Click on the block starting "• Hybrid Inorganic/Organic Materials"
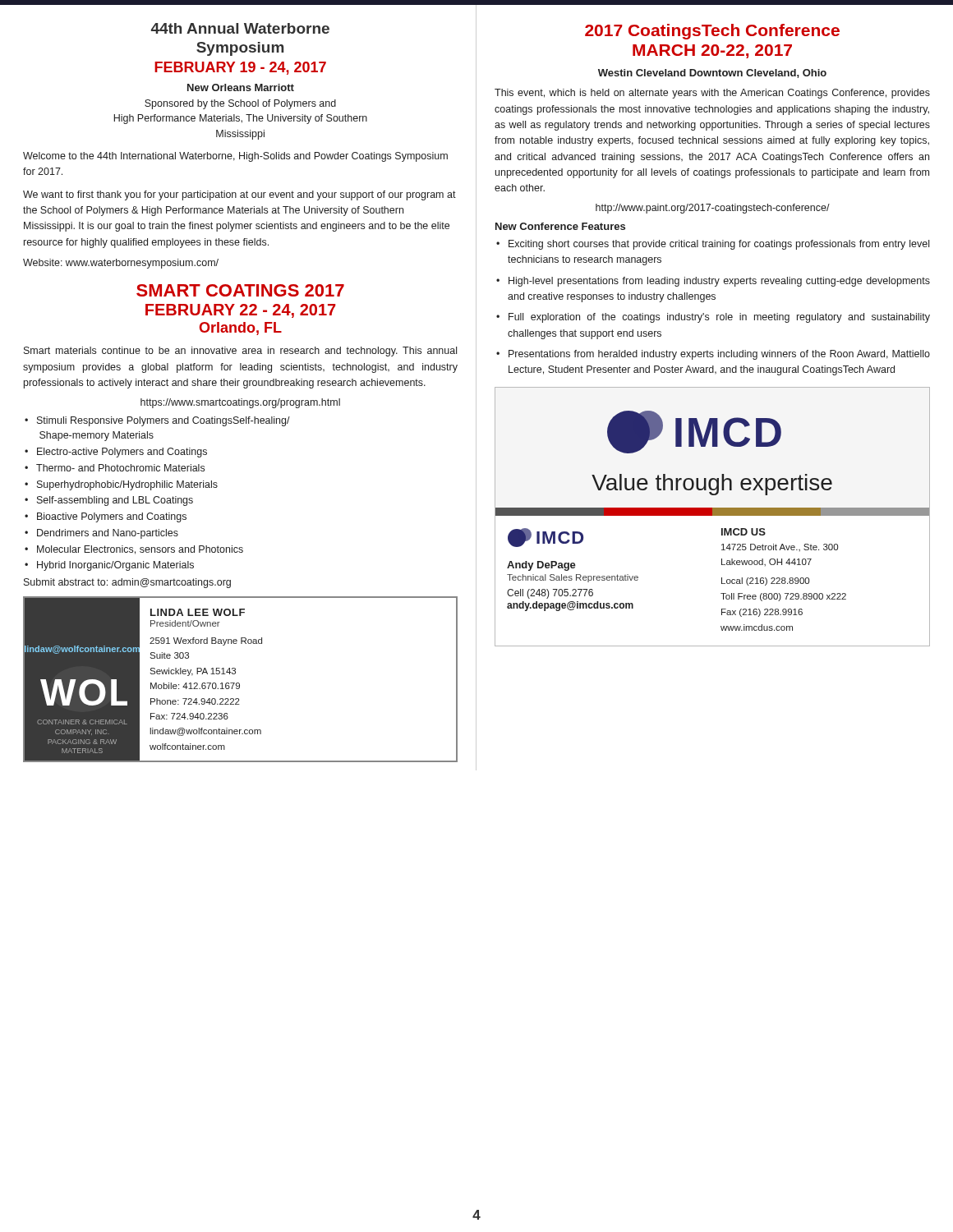This screenshot has height=1232, width=953. (109, 566)
